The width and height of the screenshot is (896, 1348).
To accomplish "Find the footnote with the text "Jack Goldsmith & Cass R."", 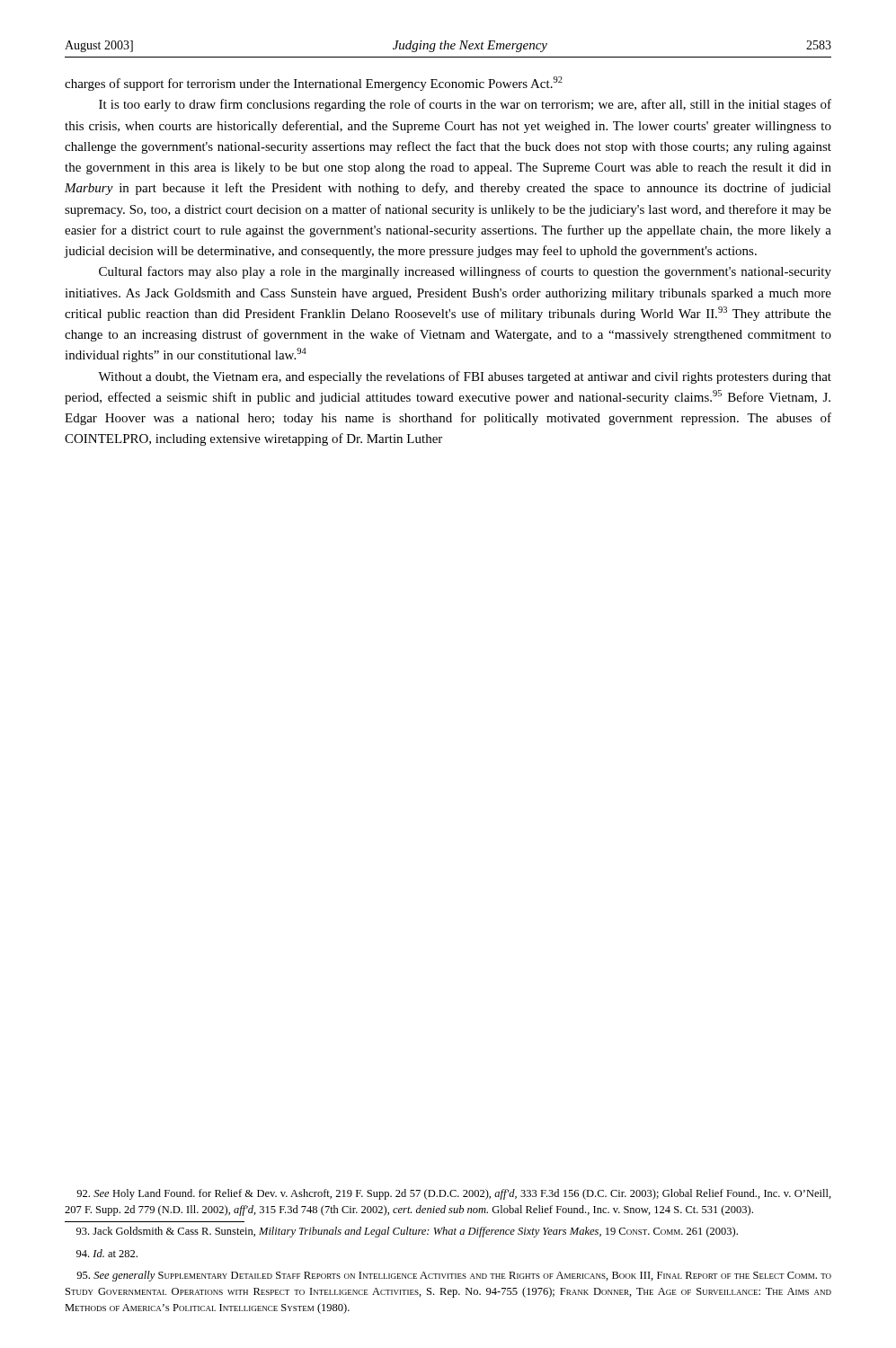I will 402,1231.
